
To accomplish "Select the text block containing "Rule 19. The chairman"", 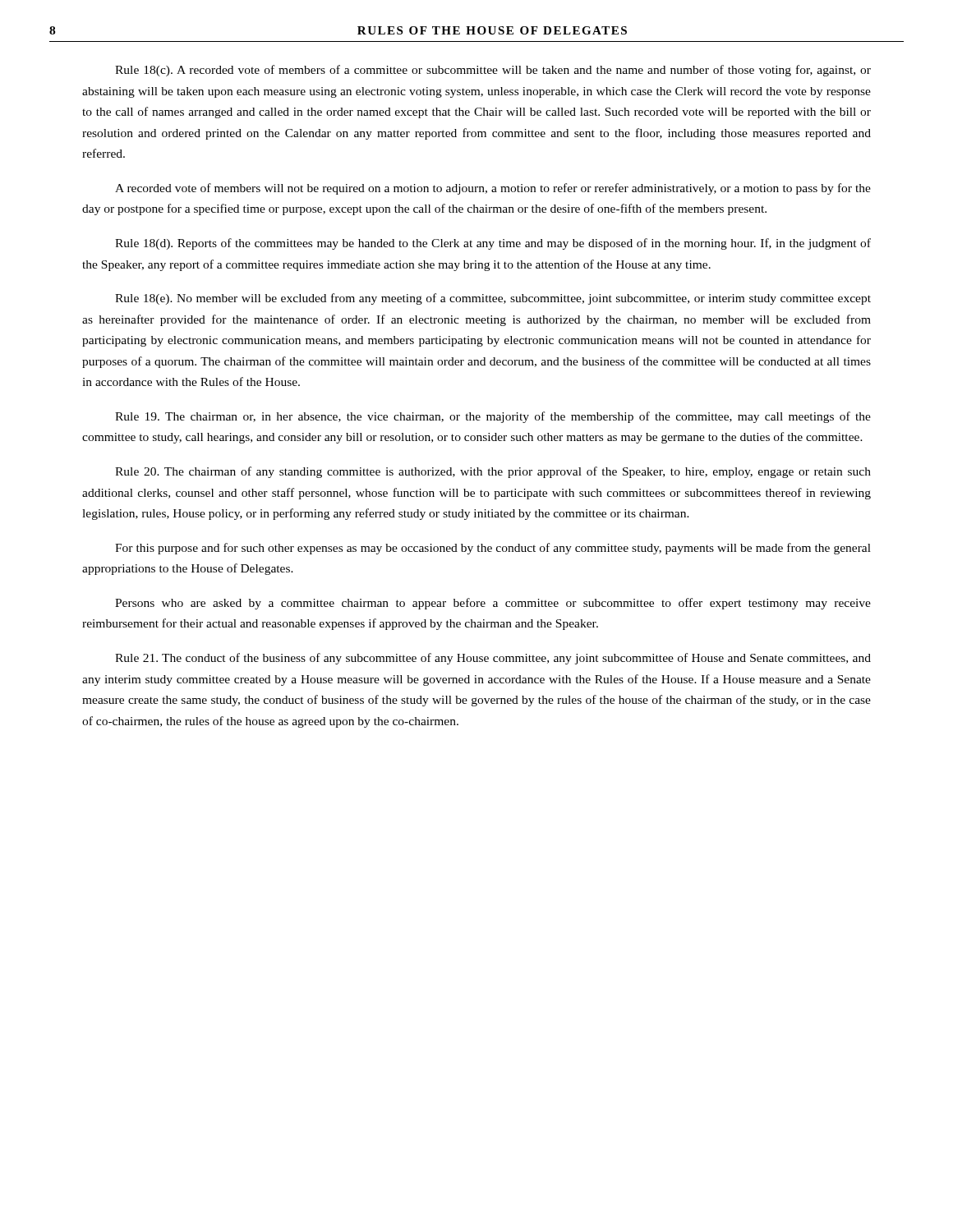I will coord(476,426).
